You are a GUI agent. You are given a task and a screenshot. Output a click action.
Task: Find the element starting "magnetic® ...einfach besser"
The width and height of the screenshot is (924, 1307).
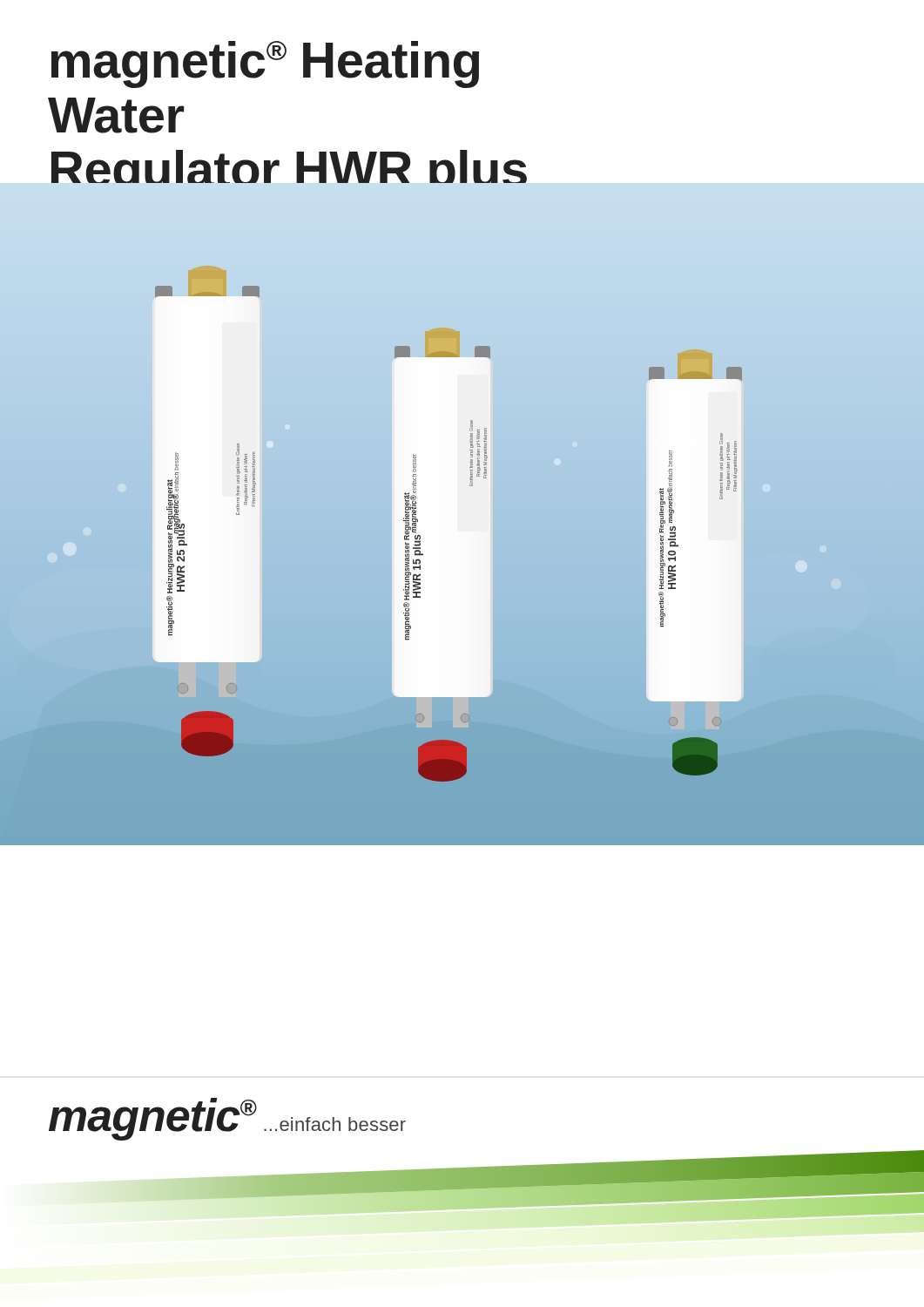(x=227, y=1115)
